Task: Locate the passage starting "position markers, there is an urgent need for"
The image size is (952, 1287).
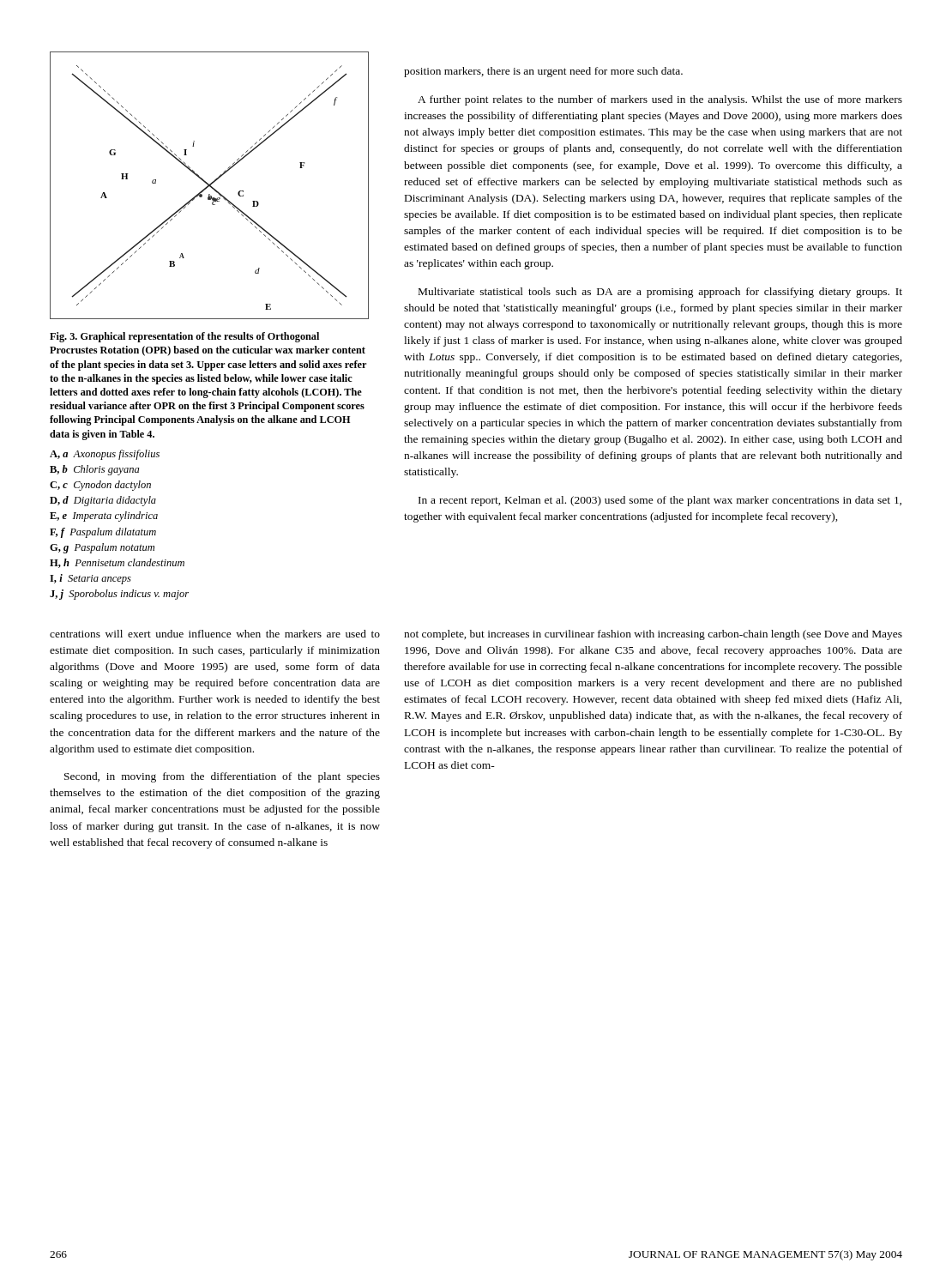Action: click(653, 294)
